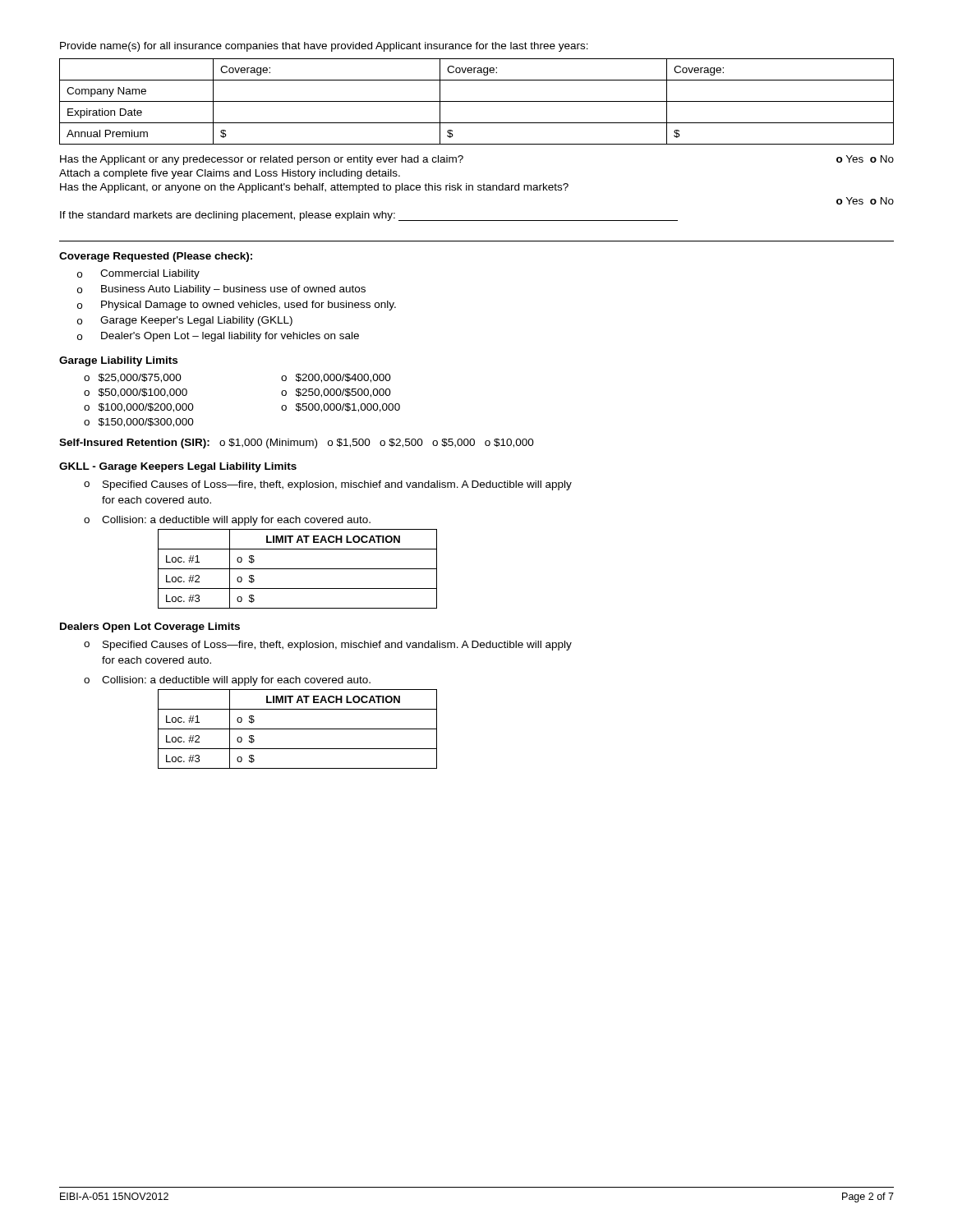Click where it says "GKLL - Garage Keepers Legal Liability Limits"

[178, 466]
